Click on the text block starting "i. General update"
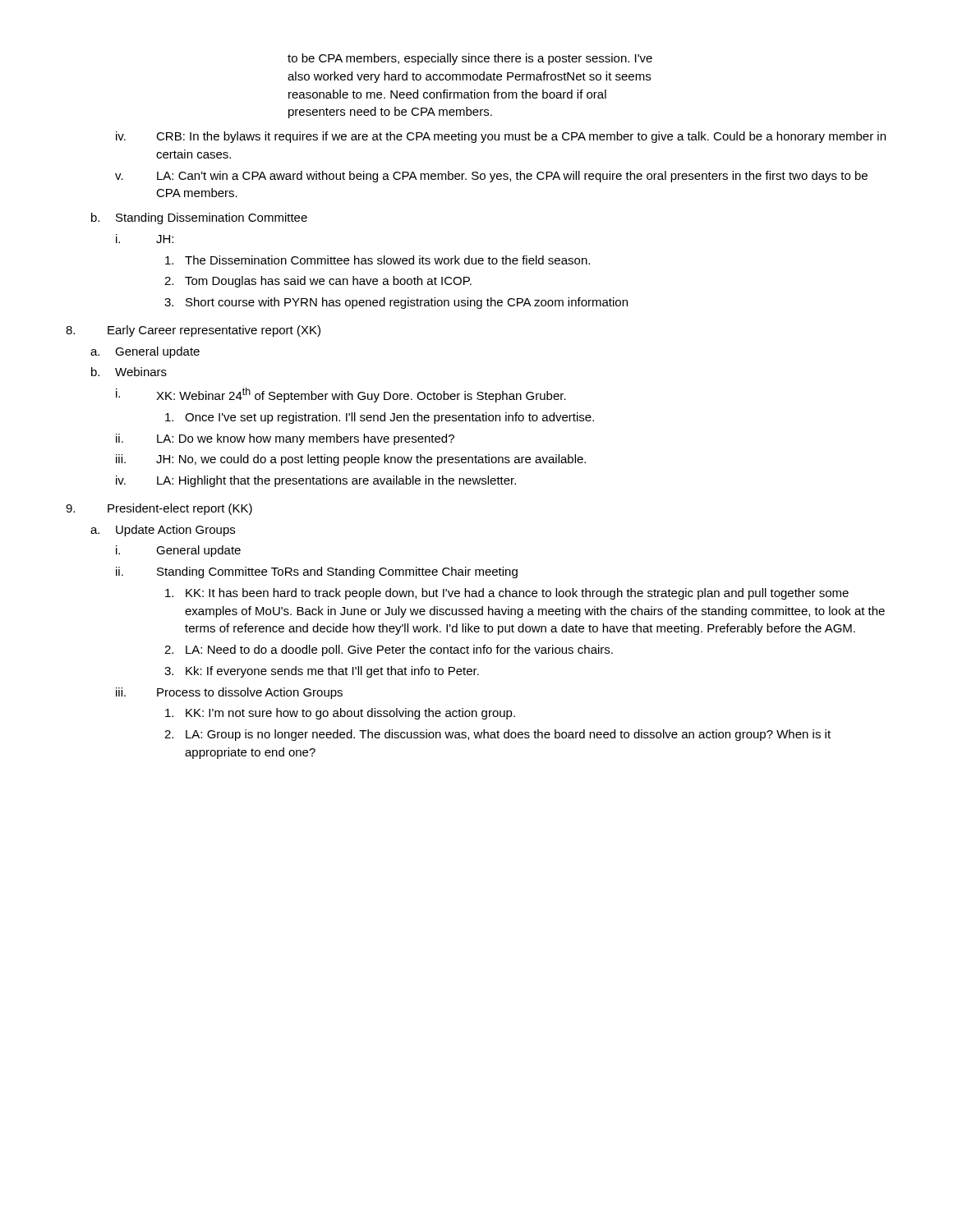 (x=178, y=551)
